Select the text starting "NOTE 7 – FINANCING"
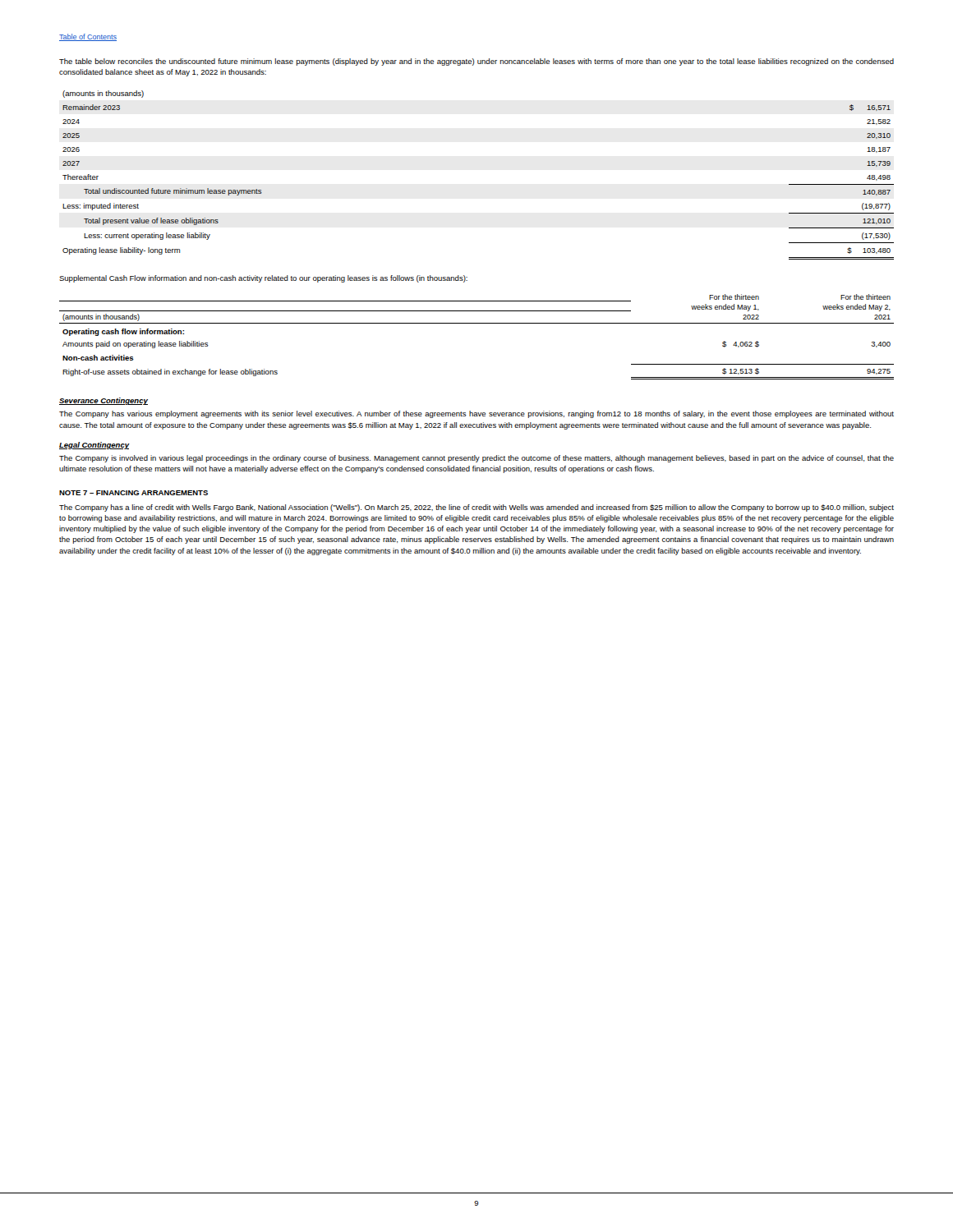Viewport: 953px width, 1232px height. point(134,492)
